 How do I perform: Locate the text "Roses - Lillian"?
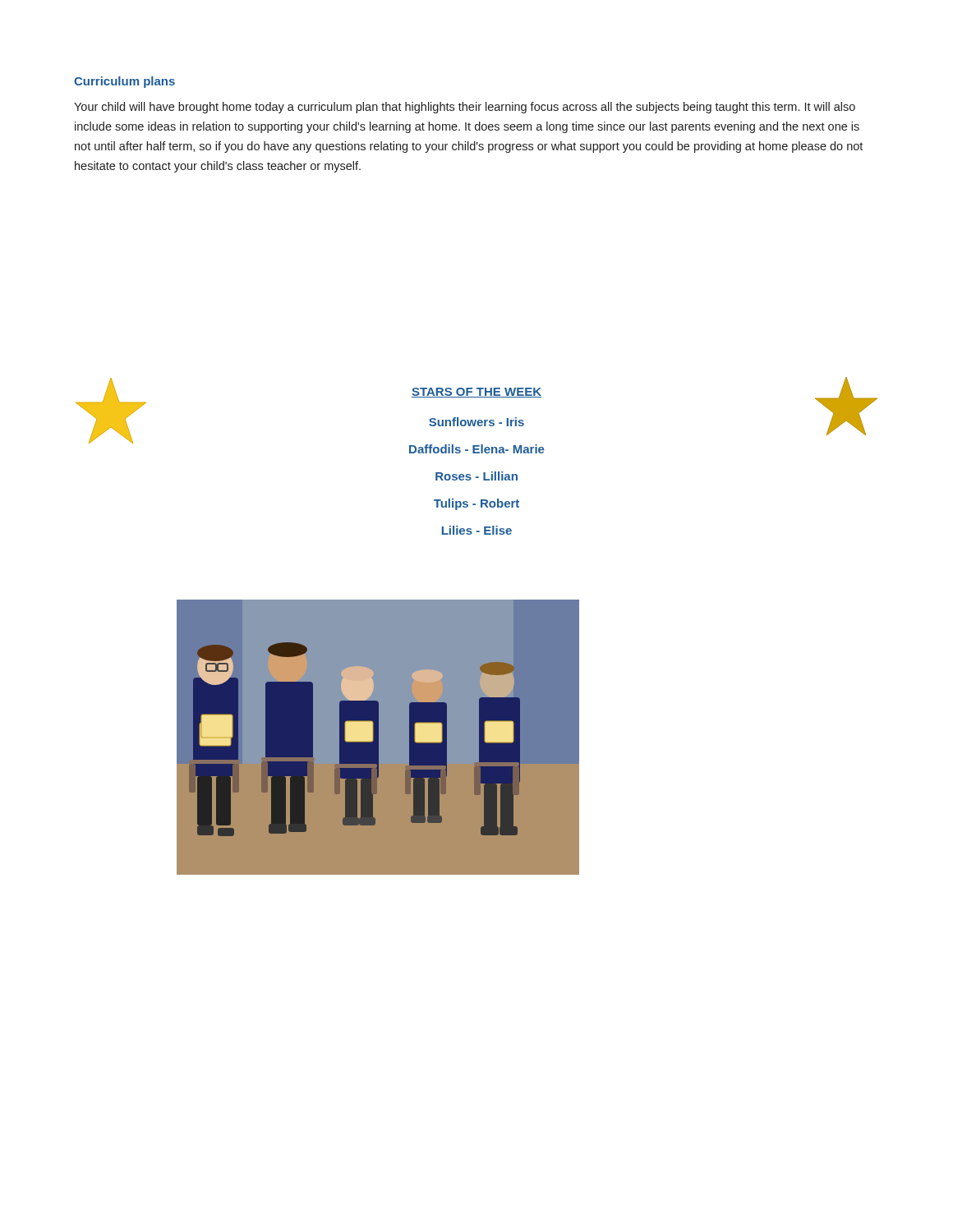click(x=476, y=476)
